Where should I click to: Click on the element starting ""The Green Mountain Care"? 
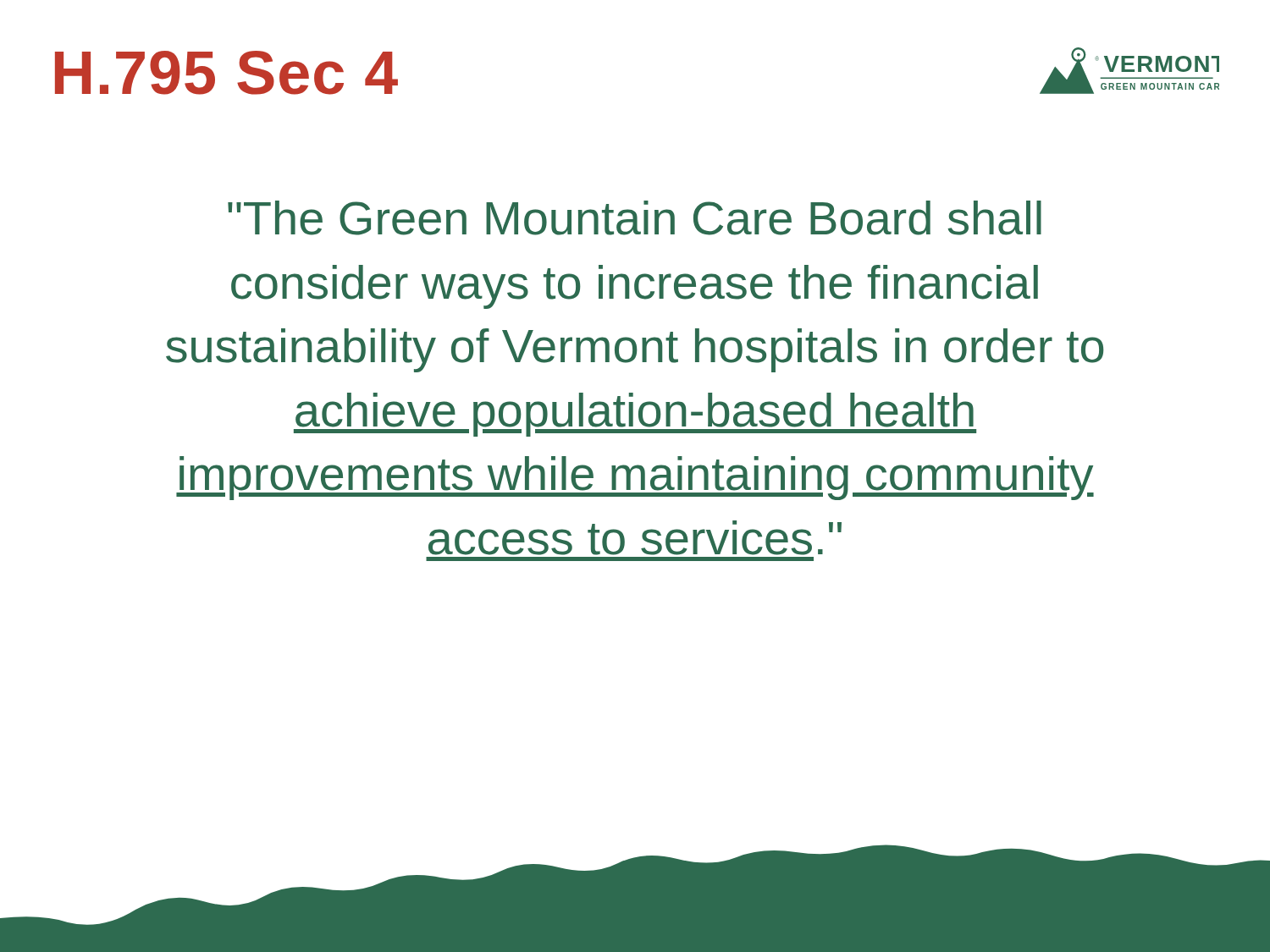(x=635, y=378)
